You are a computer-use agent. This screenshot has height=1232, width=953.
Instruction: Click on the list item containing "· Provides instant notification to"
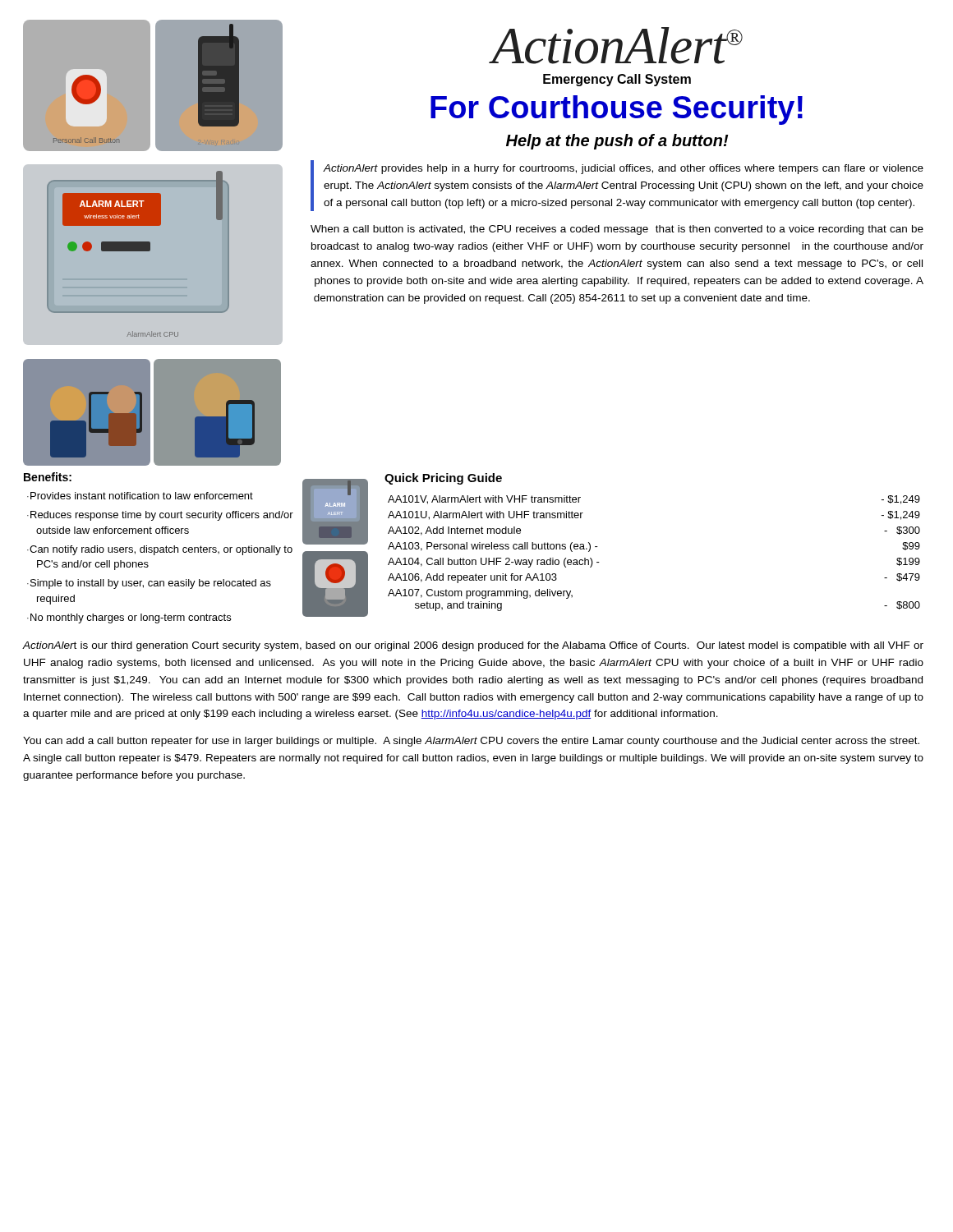140,496
